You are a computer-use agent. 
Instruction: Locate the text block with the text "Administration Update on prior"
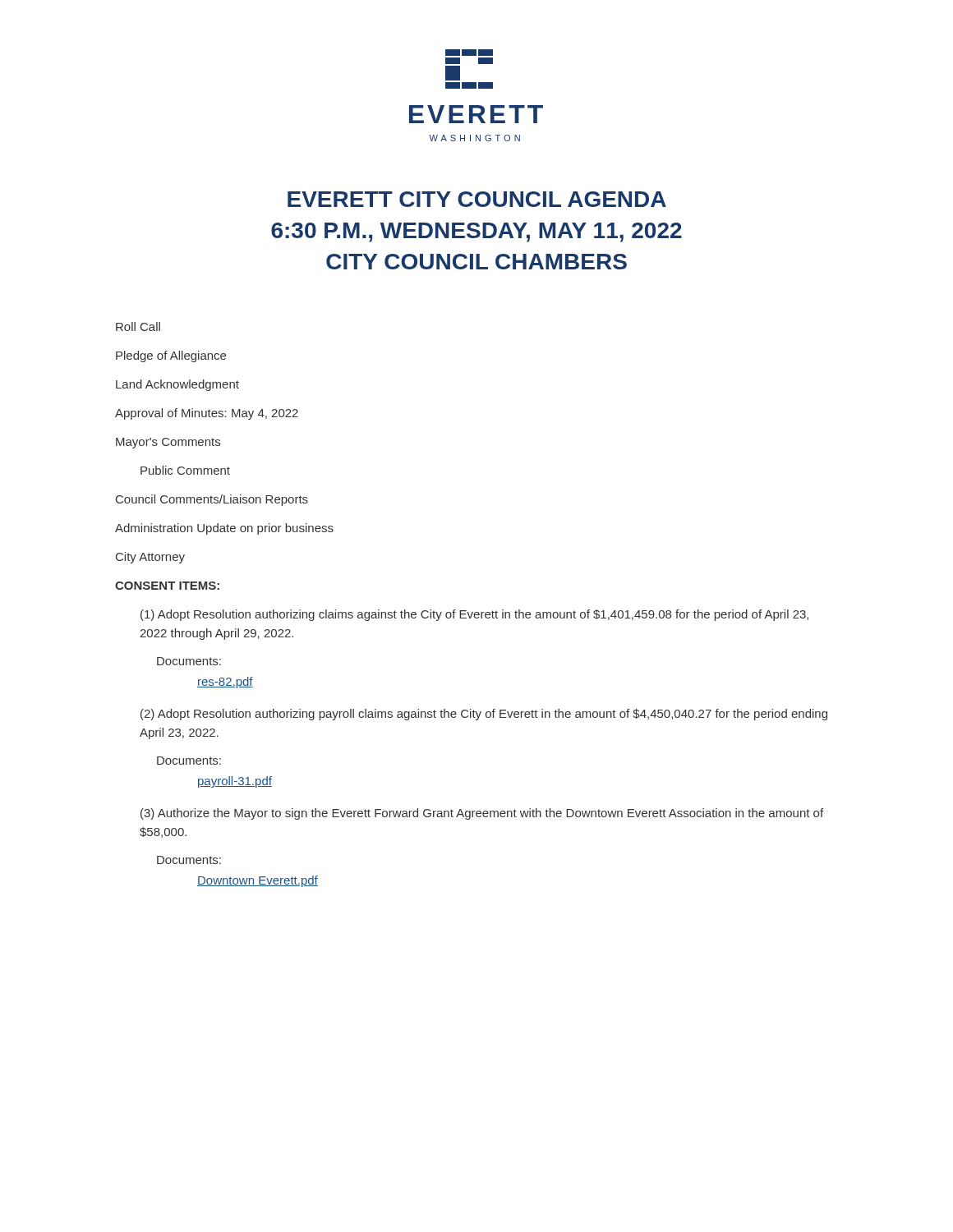(x=224, y=528)
